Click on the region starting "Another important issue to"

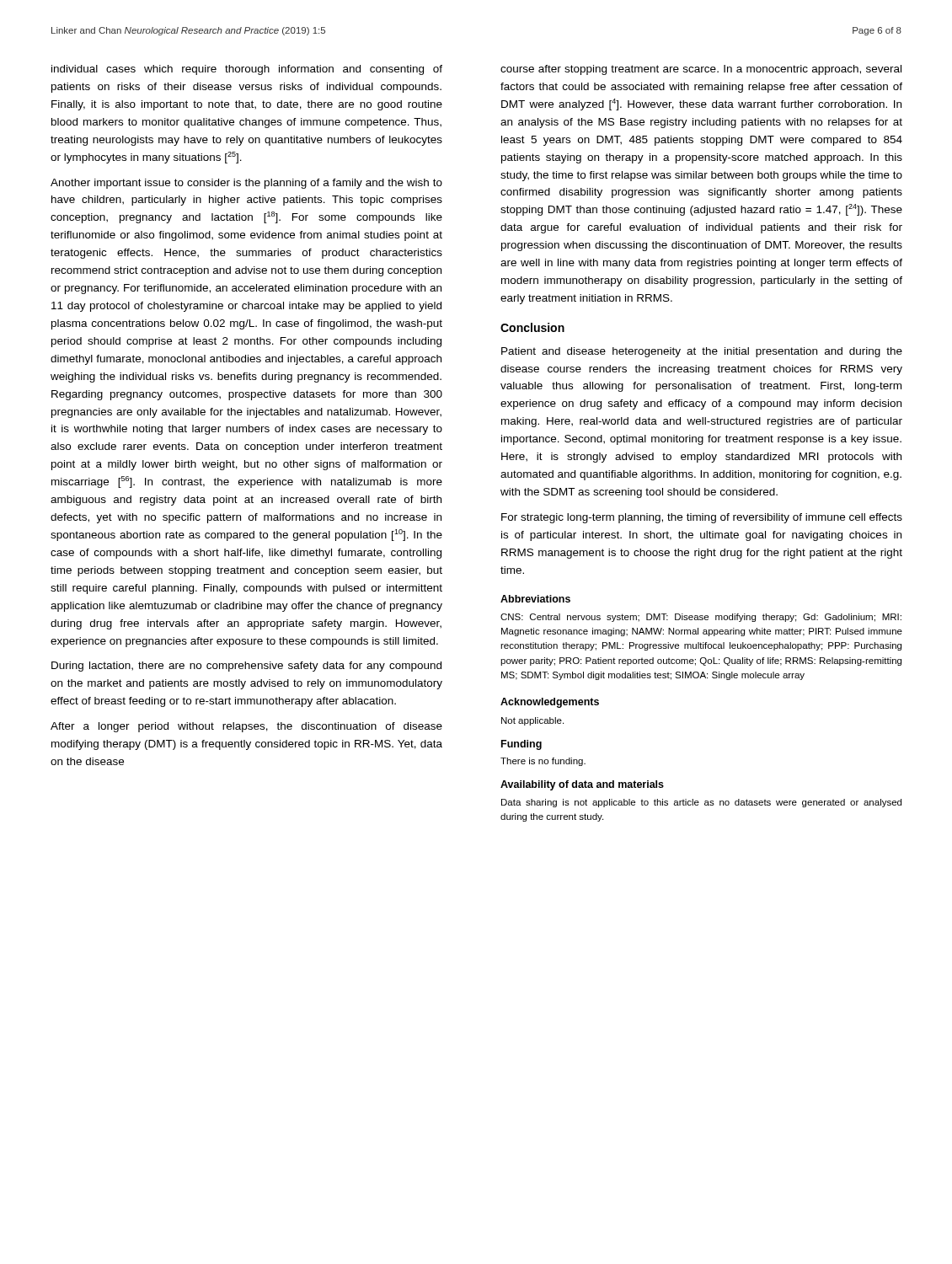[x=246, y=412]
